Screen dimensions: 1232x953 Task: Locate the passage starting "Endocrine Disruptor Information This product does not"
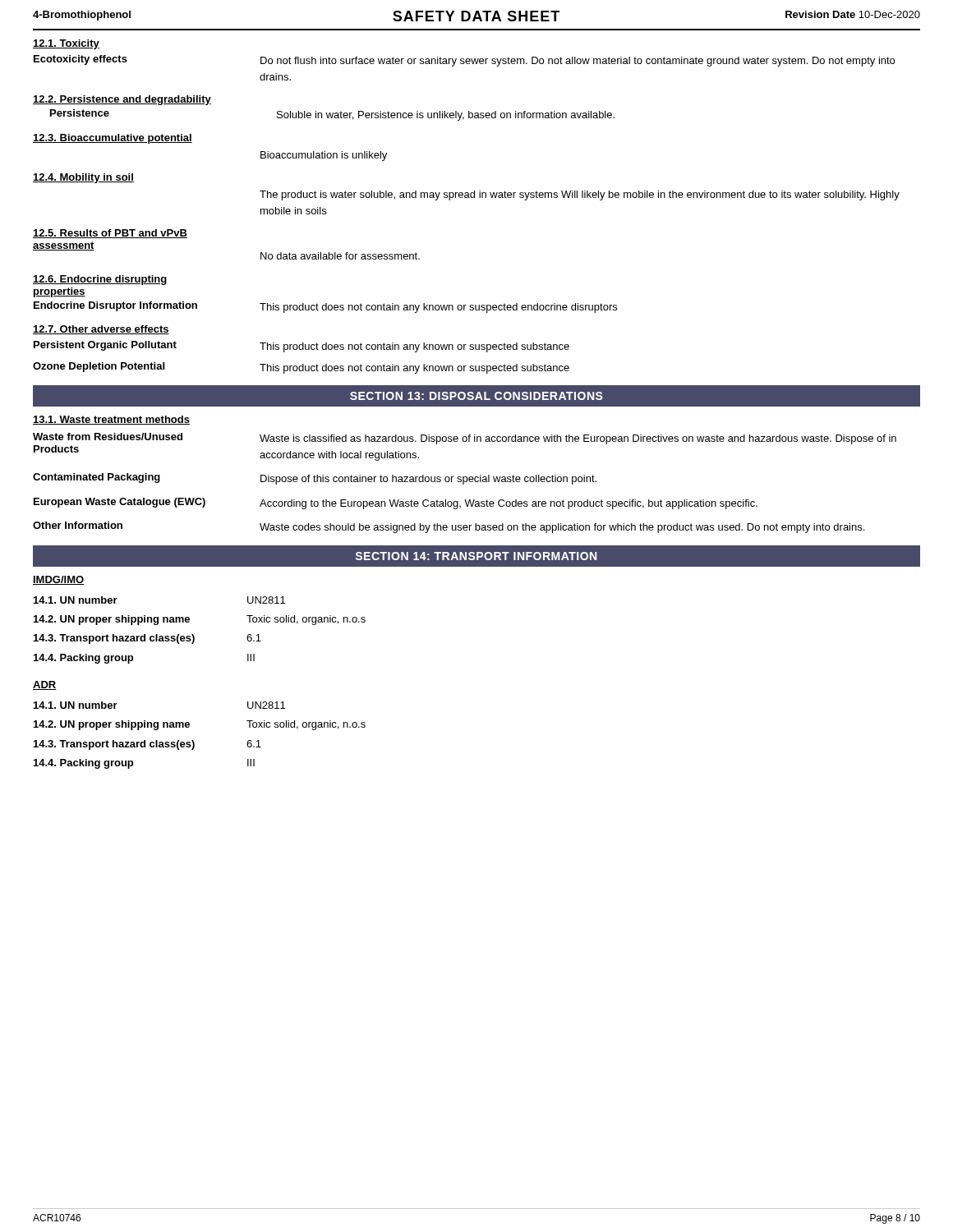pos(476,307)
